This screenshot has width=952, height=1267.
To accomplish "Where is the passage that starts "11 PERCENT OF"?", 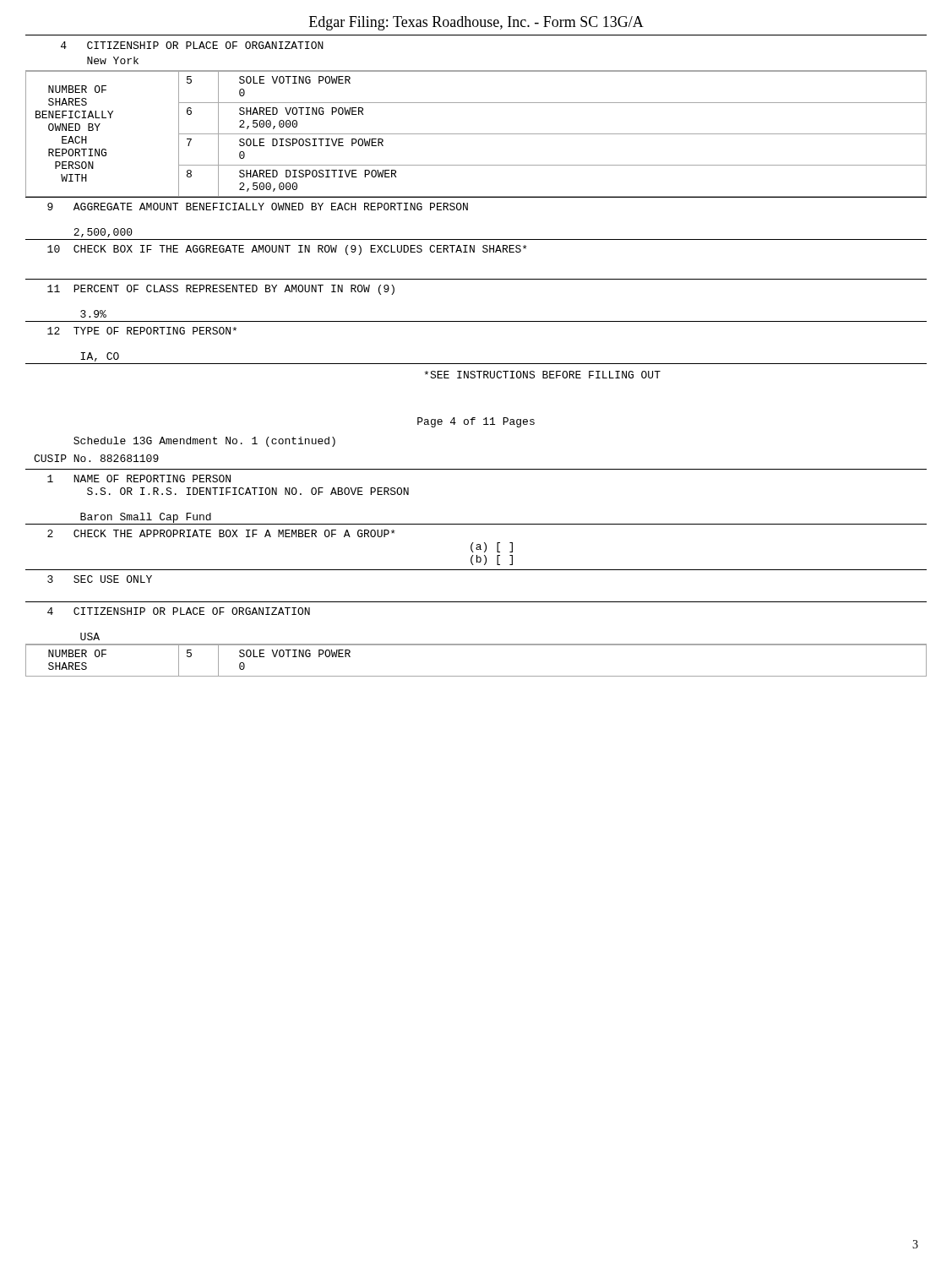I will coord(221,290).
